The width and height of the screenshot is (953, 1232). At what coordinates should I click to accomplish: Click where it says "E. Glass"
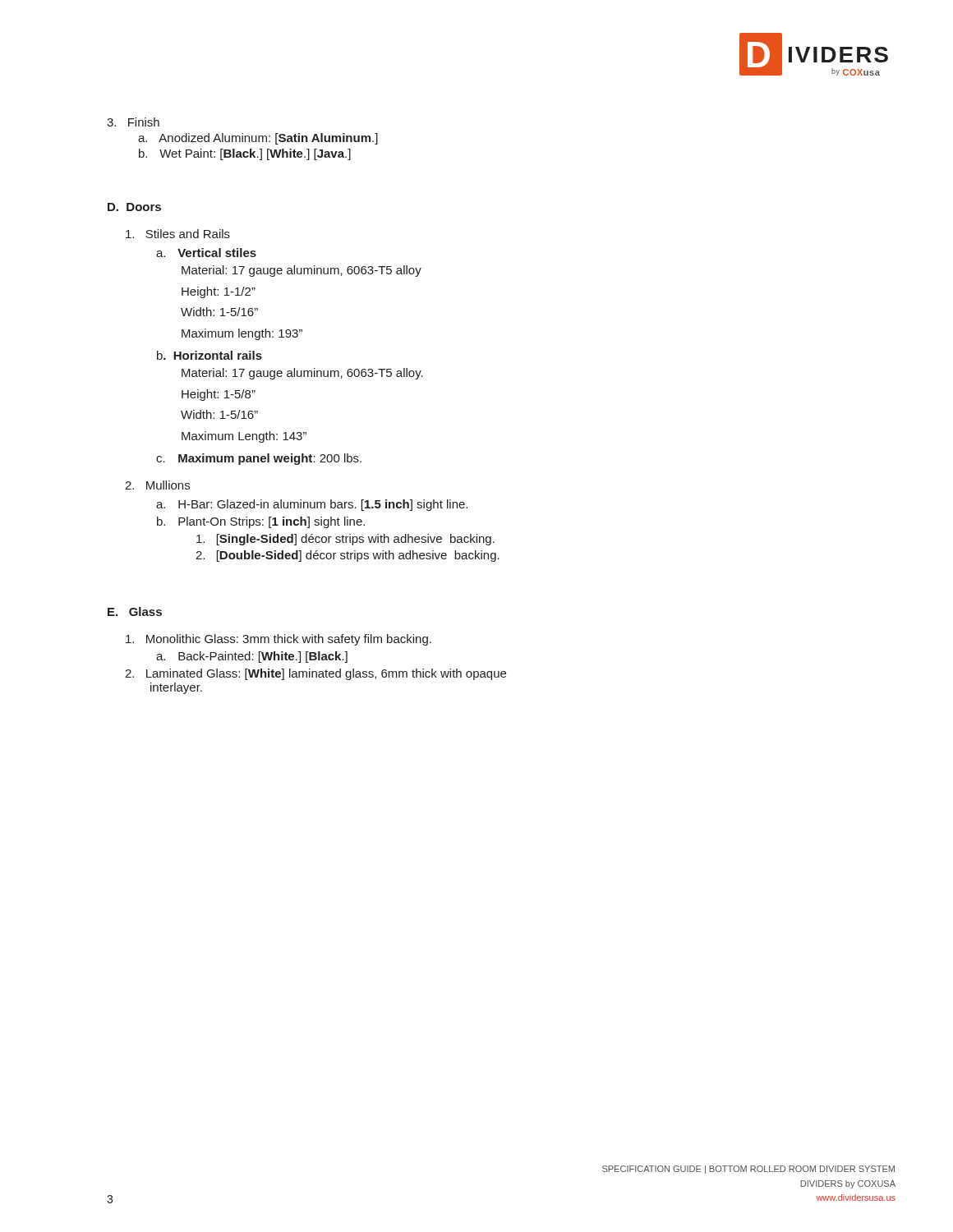(135, 612)
